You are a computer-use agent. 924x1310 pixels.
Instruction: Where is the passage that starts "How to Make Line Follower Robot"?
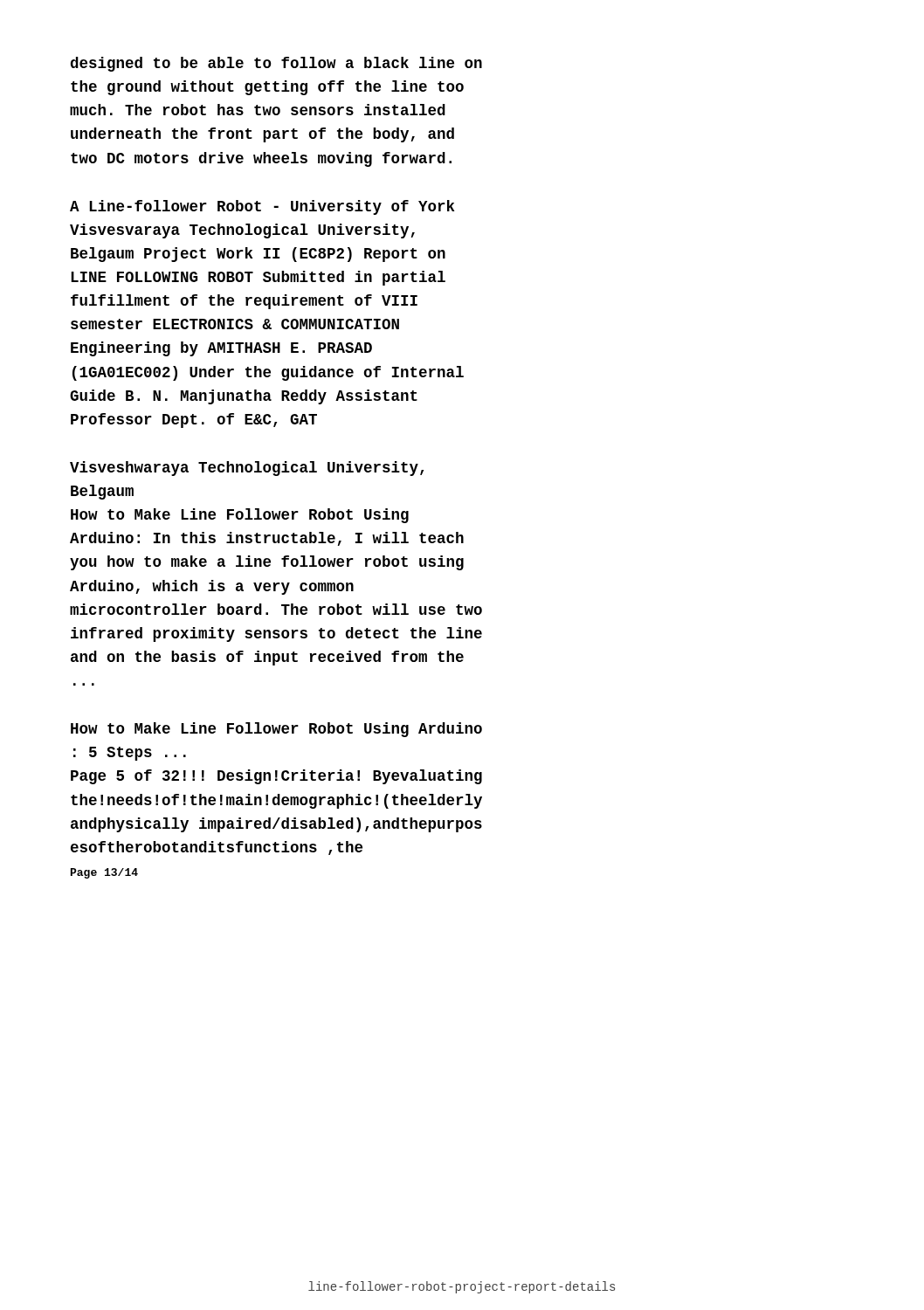pos(276,800)
